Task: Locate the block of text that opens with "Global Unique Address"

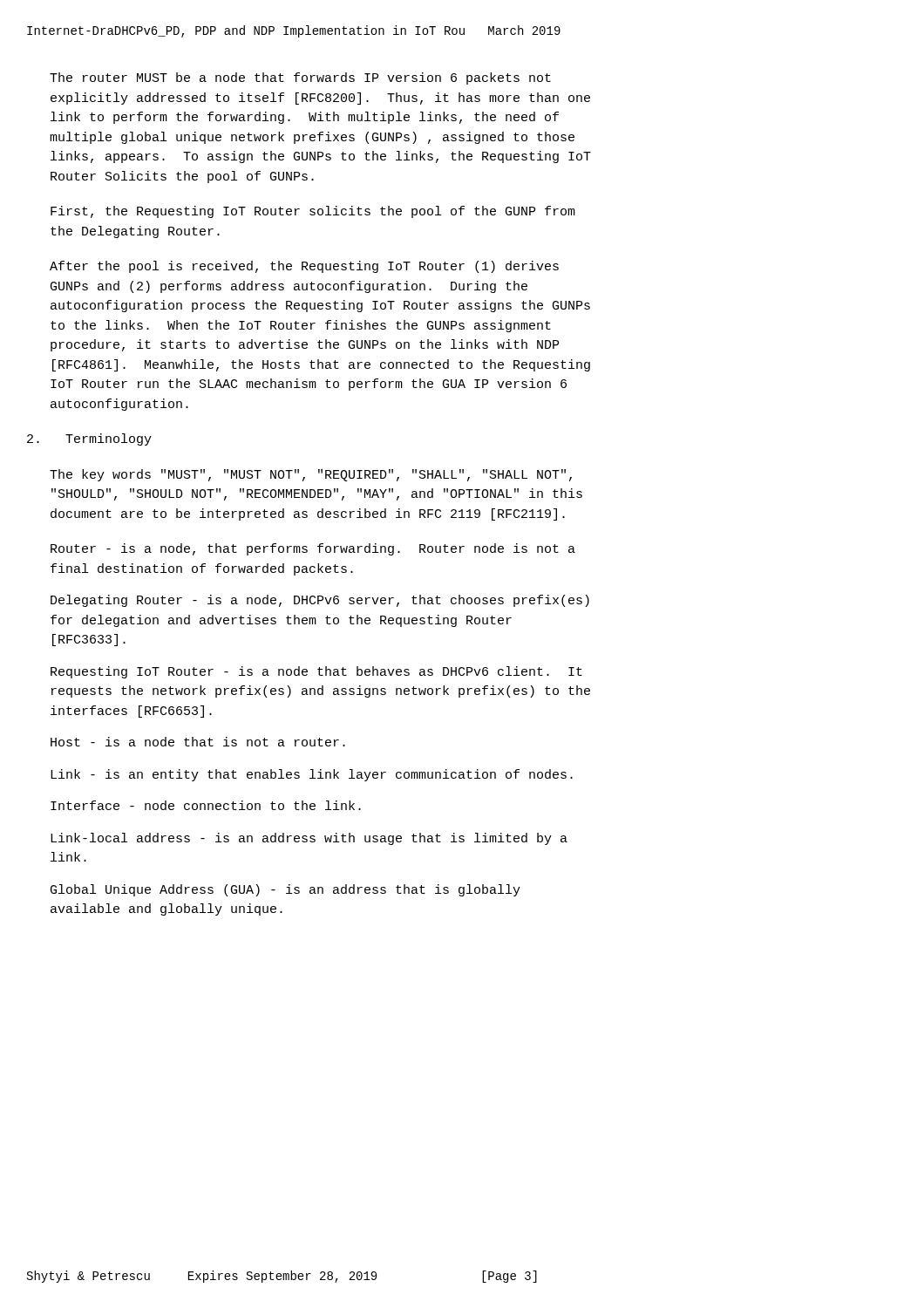Action: [273, 900]
